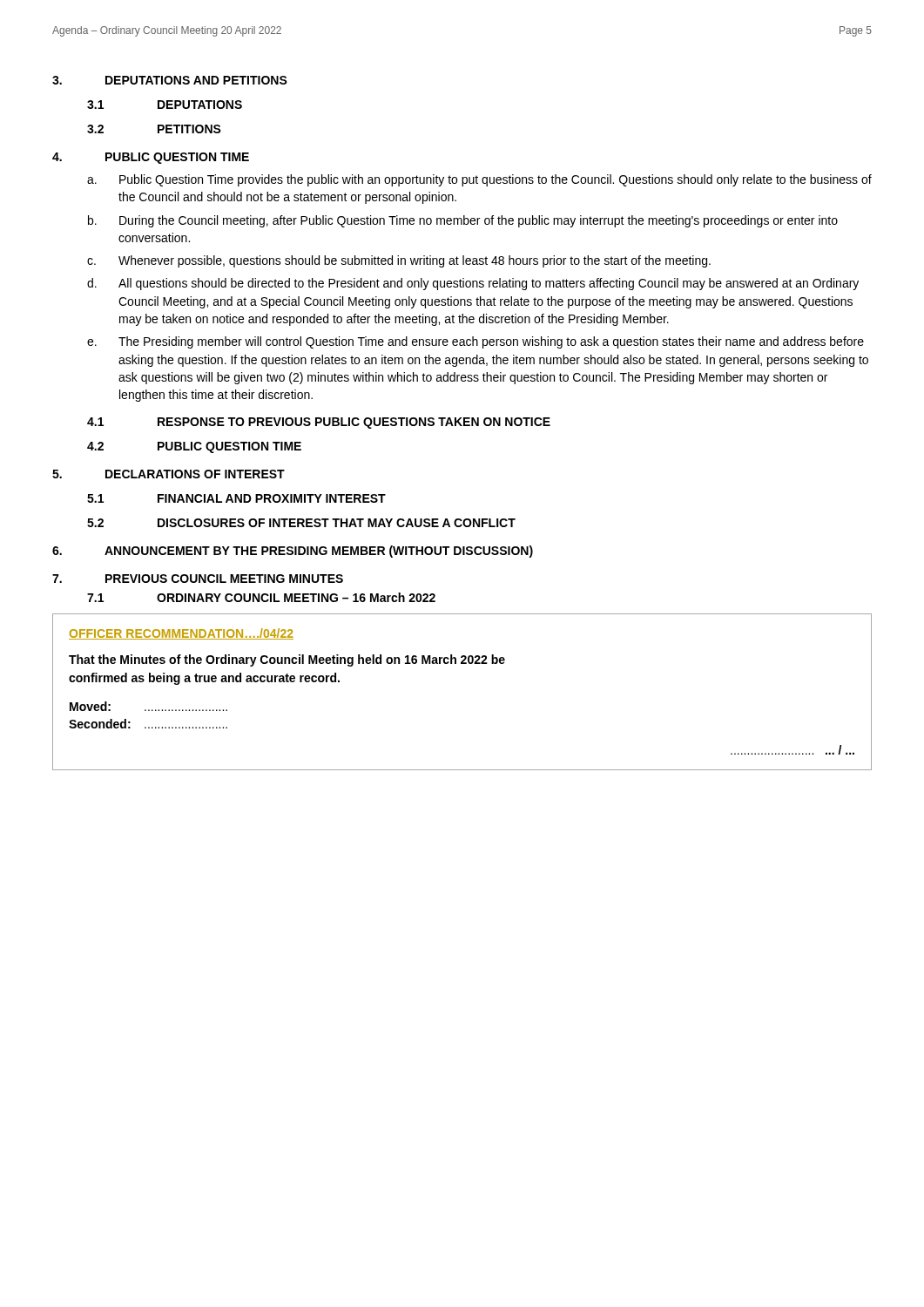Point to the block beginning "a. Public Question Time provides"
Image resolution: width=924 pixels, height=1307 pixels.
(x=479, y=188)
